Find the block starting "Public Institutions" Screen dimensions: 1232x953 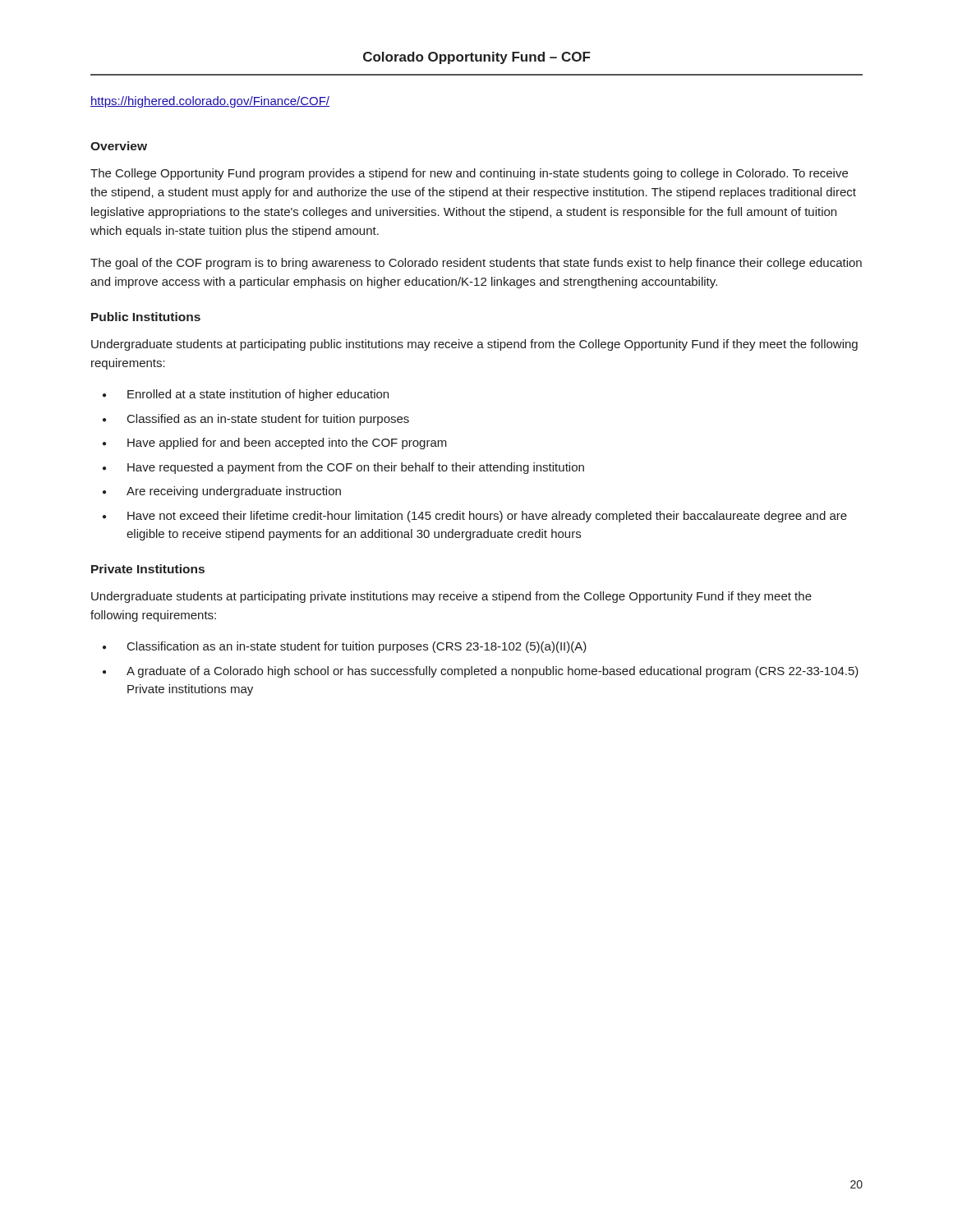[x=146, y=316]
